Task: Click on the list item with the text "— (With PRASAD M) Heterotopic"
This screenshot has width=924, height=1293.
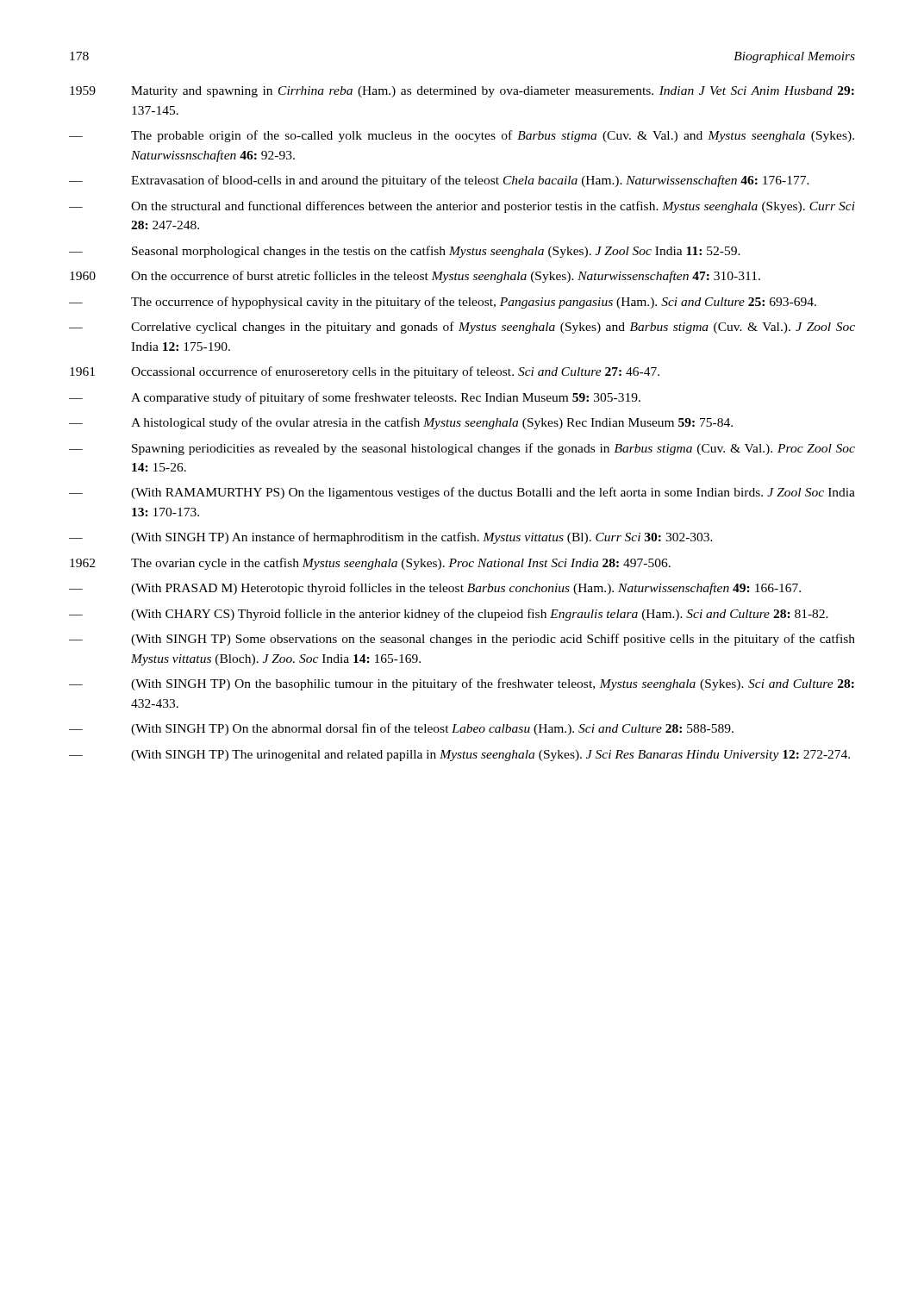Action: [462, 588]
